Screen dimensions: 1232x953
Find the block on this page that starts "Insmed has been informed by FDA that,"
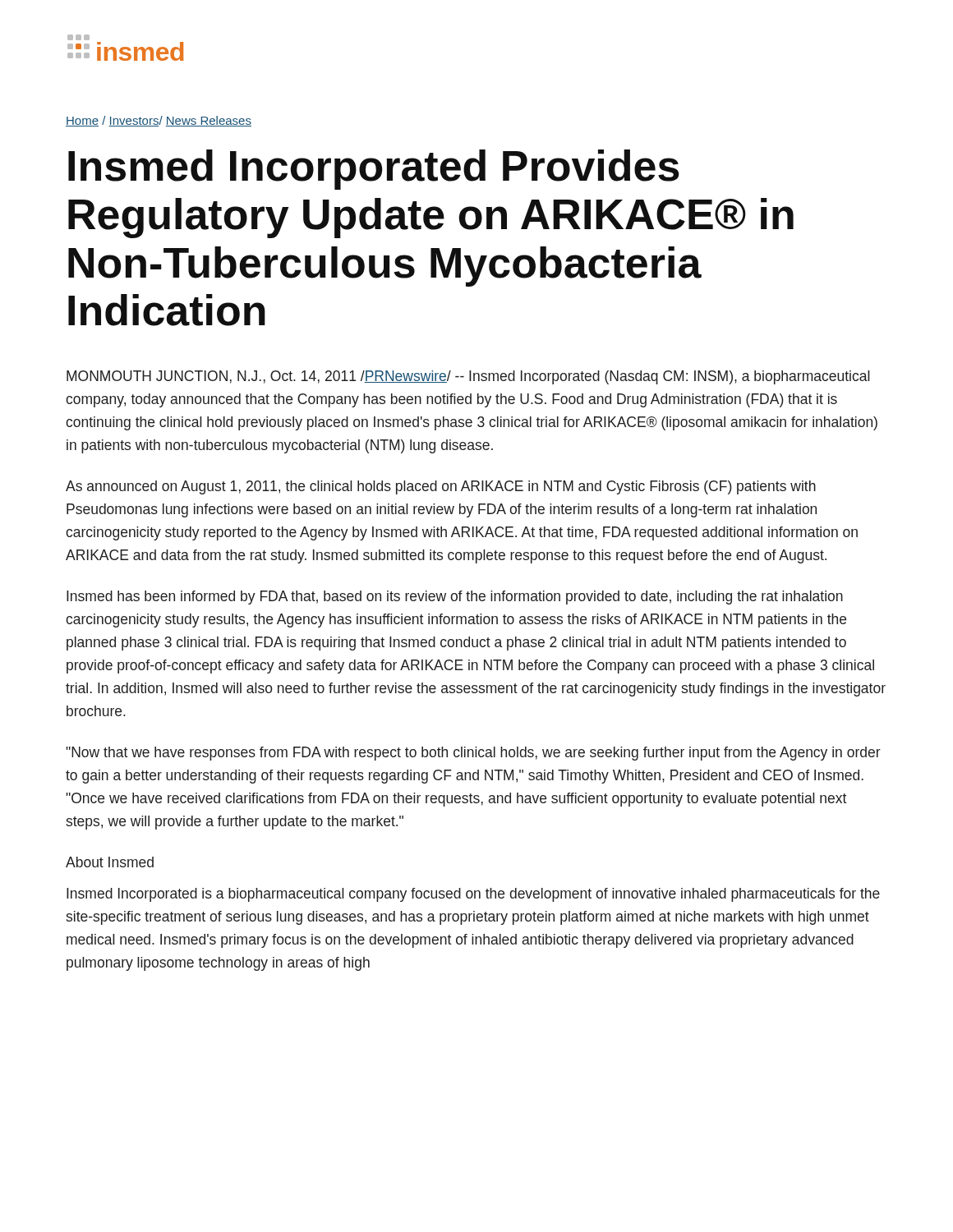476,654
